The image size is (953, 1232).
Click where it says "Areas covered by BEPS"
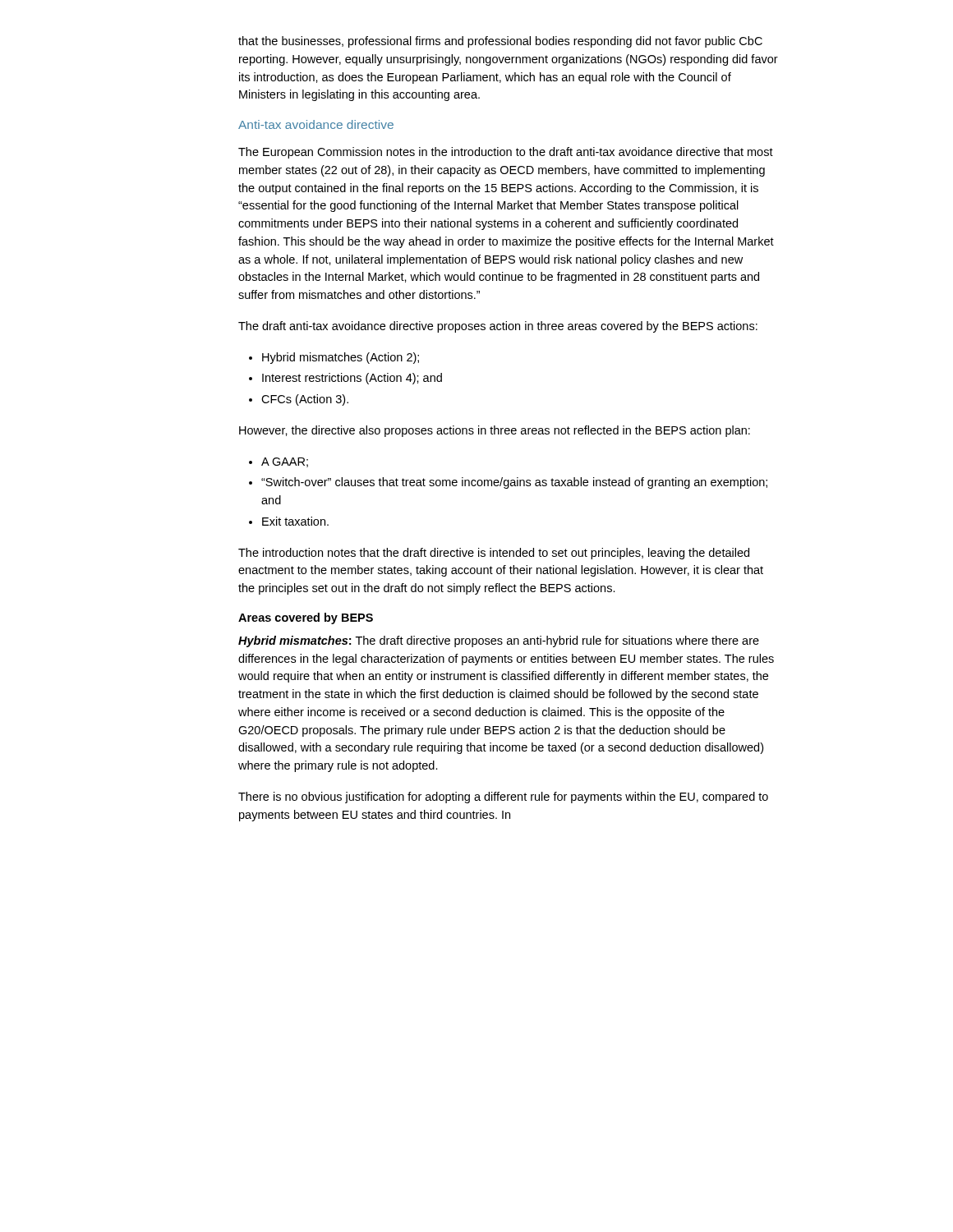tap(306, 617)
